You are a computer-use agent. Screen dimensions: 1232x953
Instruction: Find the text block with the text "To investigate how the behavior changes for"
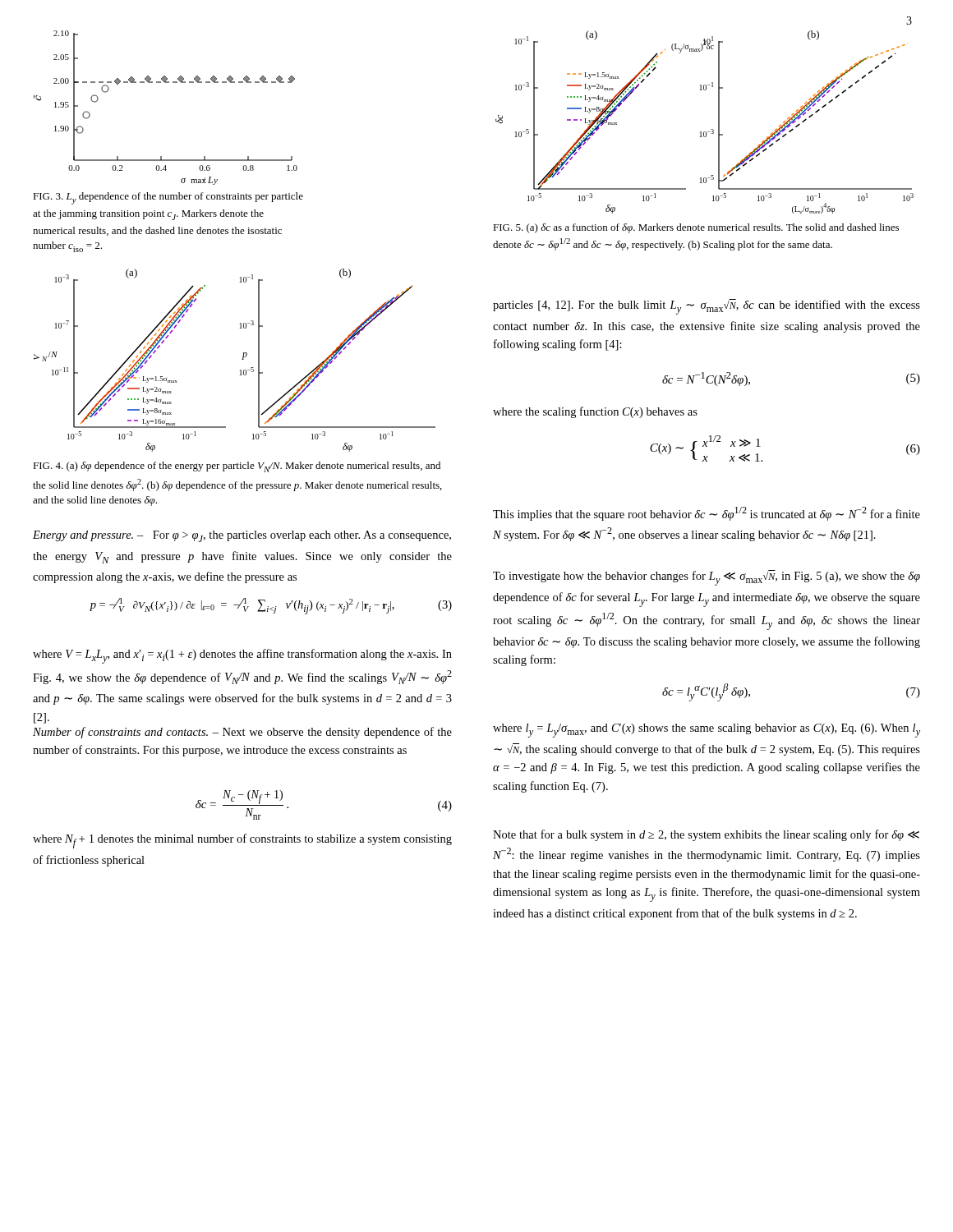(707, 618)
